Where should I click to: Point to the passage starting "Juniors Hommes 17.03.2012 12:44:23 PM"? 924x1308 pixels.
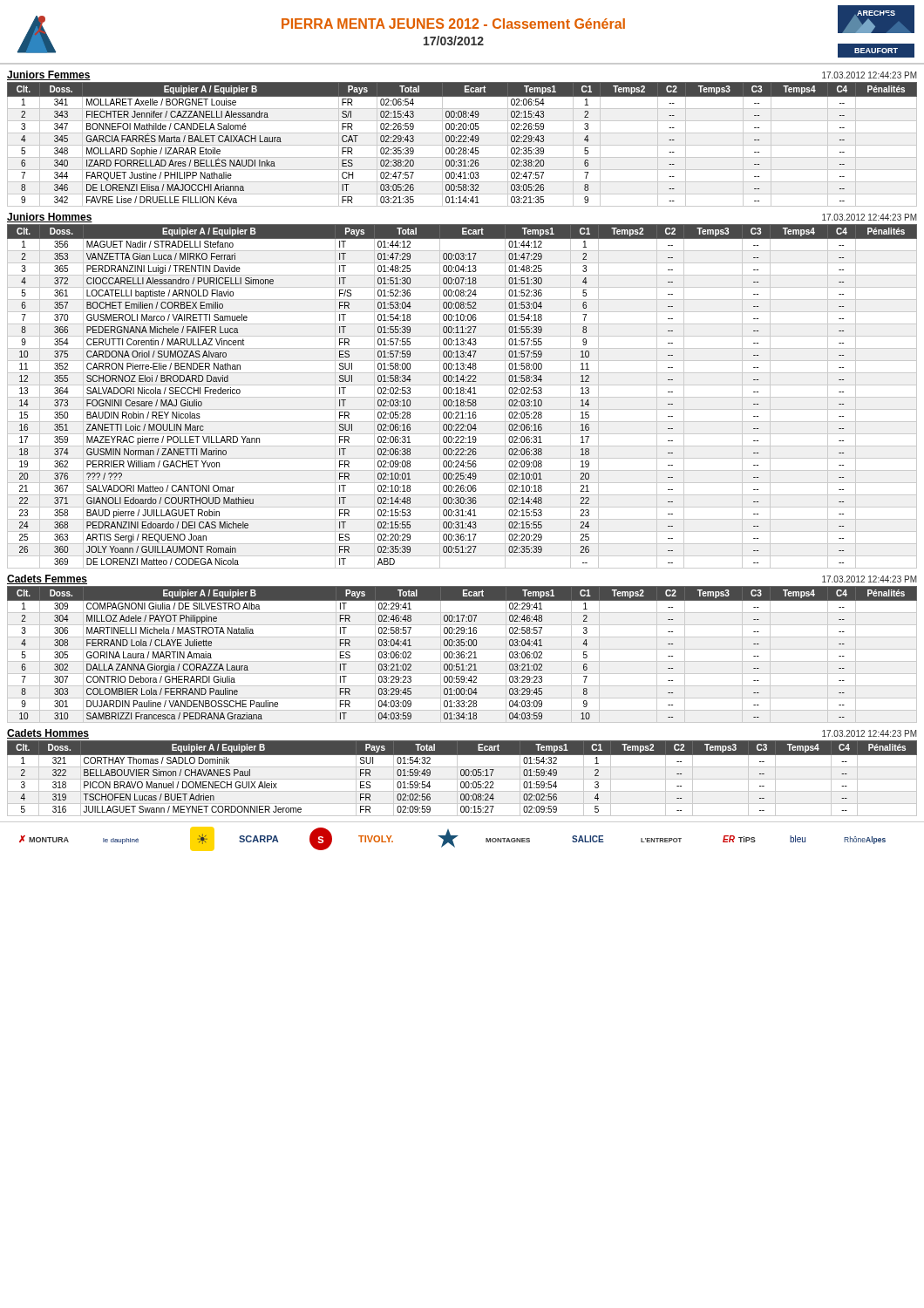pyautogui.click(x=462, y=217)
